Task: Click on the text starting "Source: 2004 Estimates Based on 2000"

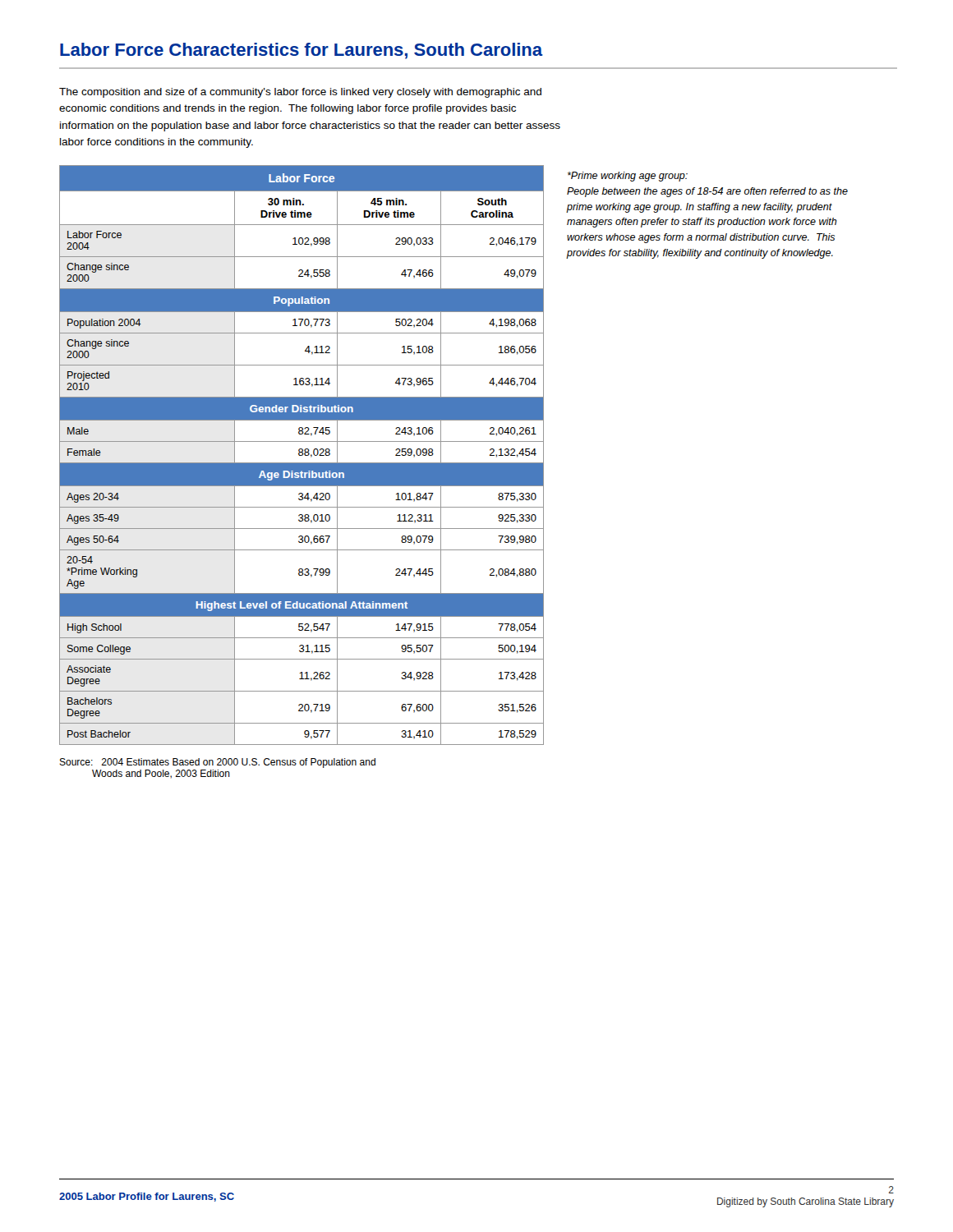Action: tap(218, 768)
